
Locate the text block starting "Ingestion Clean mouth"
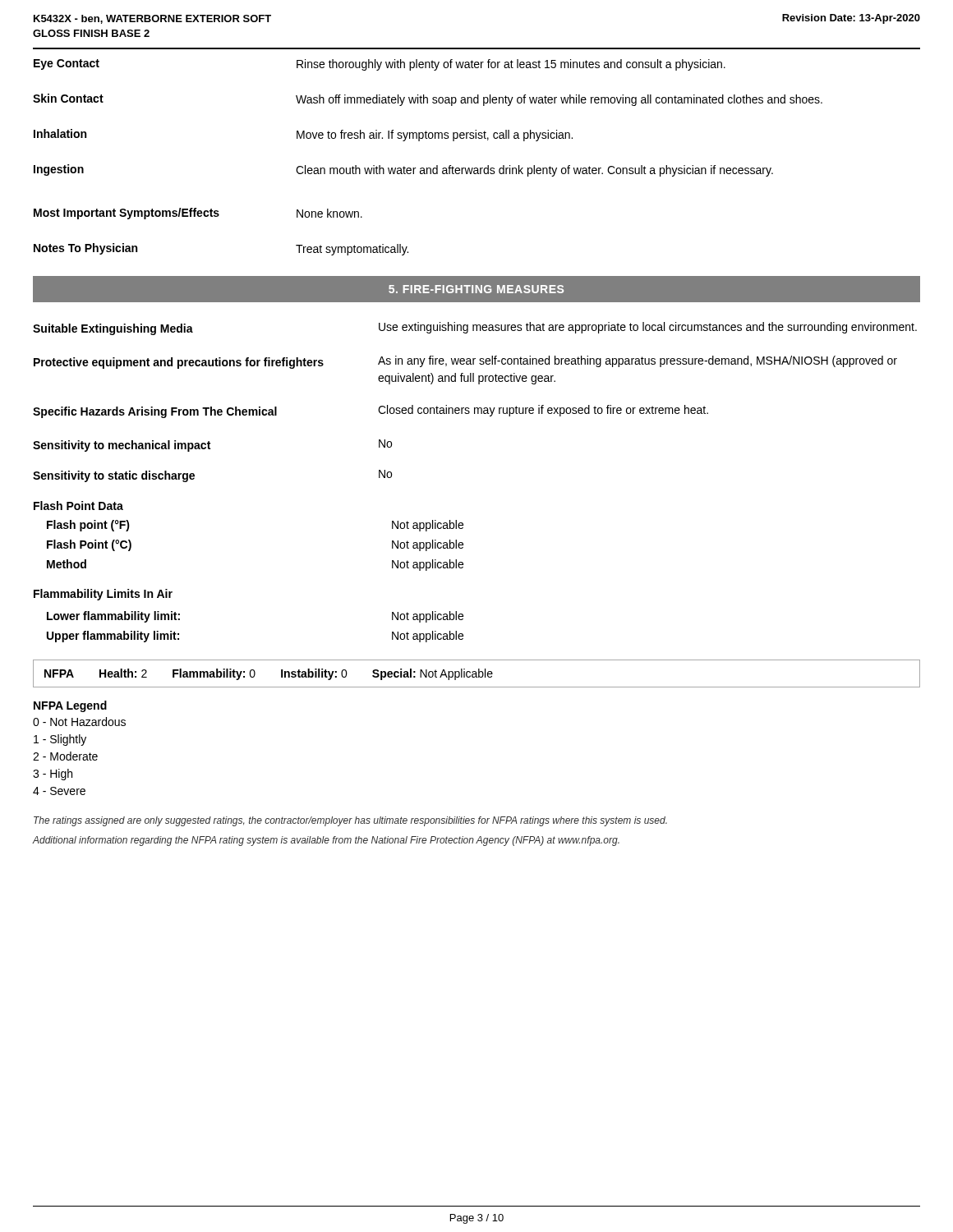[476, 170]
